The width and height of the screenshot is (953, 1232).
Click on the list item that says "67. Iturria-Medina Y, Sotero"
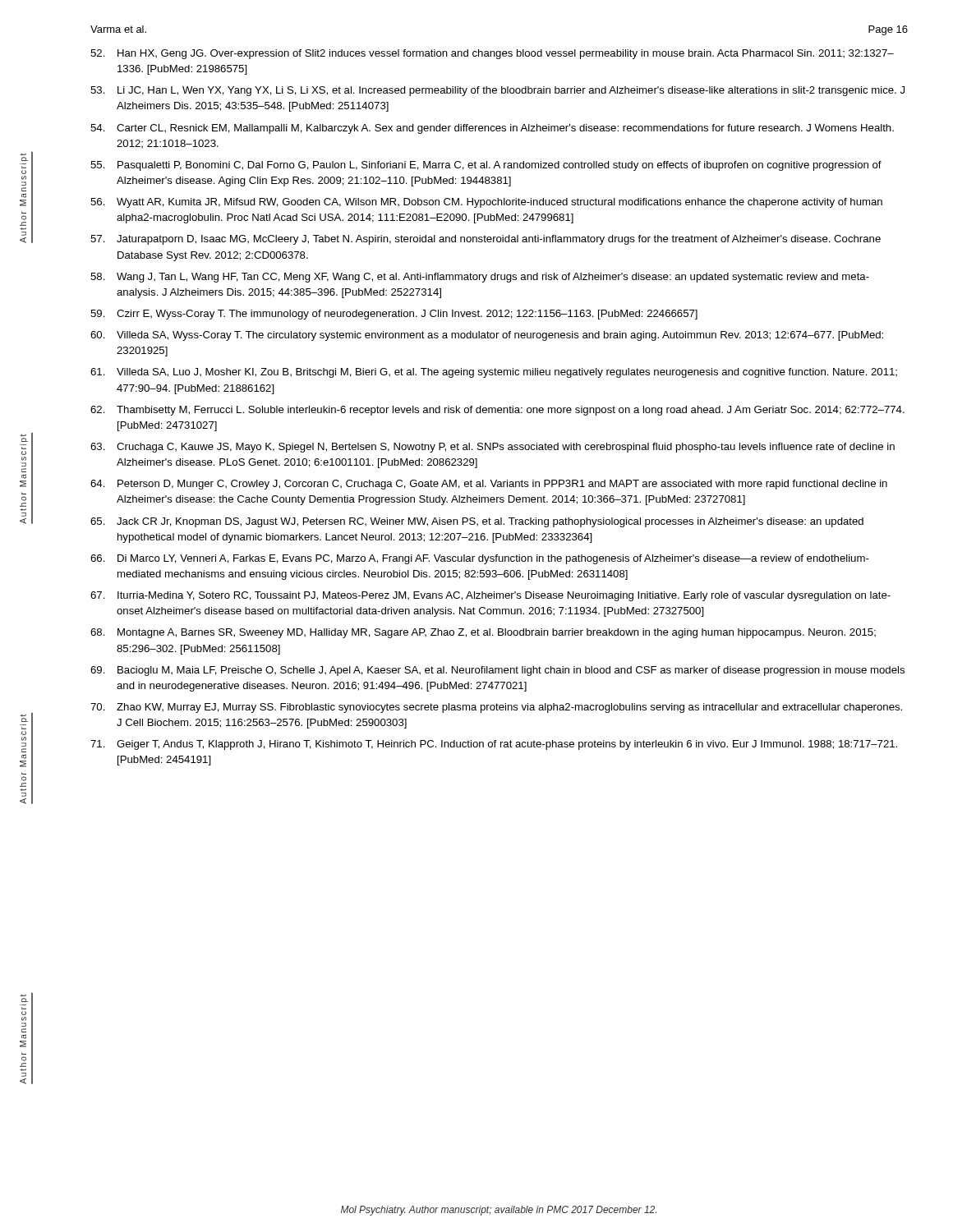[499, 603]
